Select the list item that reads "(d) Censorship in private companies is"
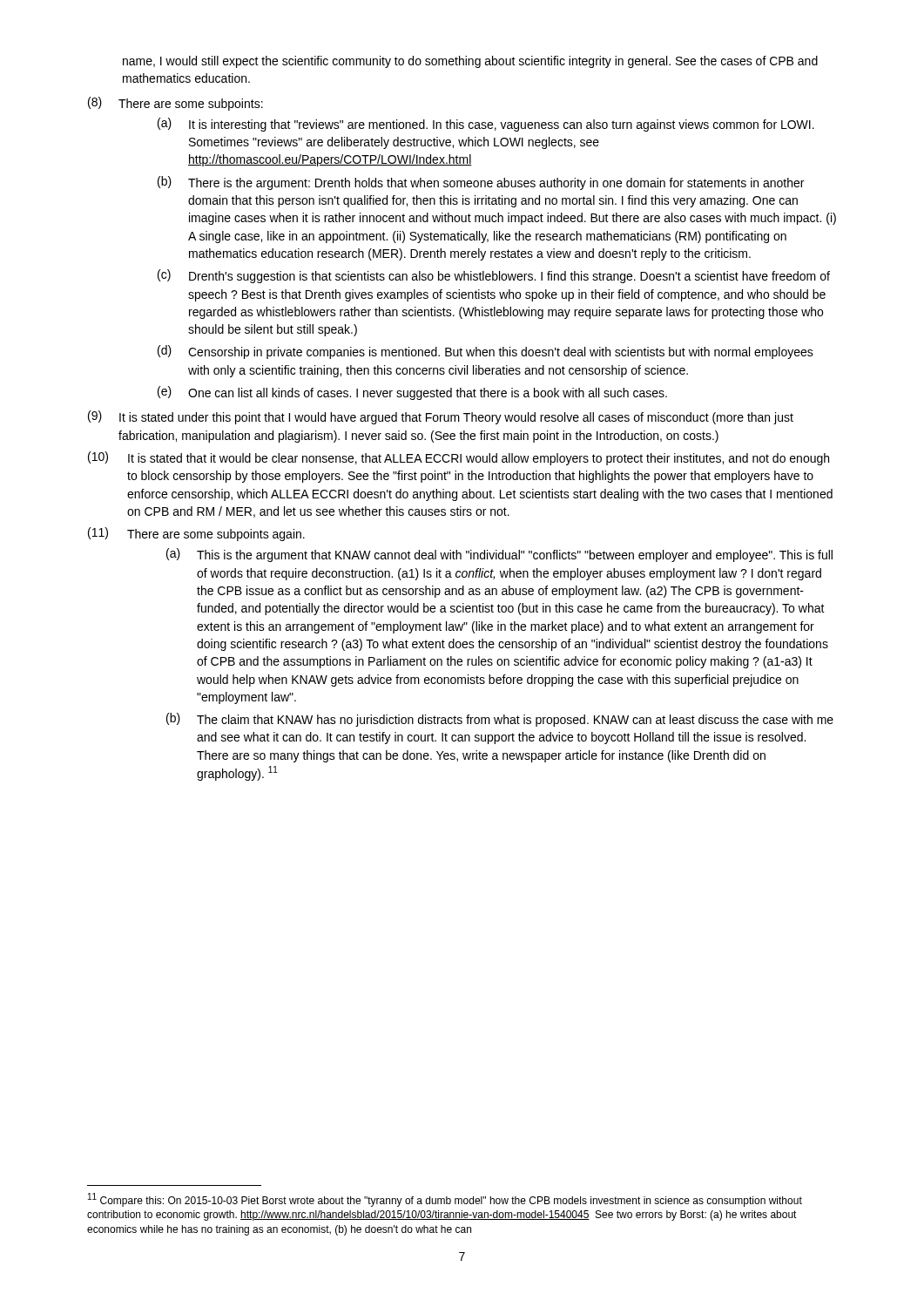The image size is (924, 1307). pos(497,361)
